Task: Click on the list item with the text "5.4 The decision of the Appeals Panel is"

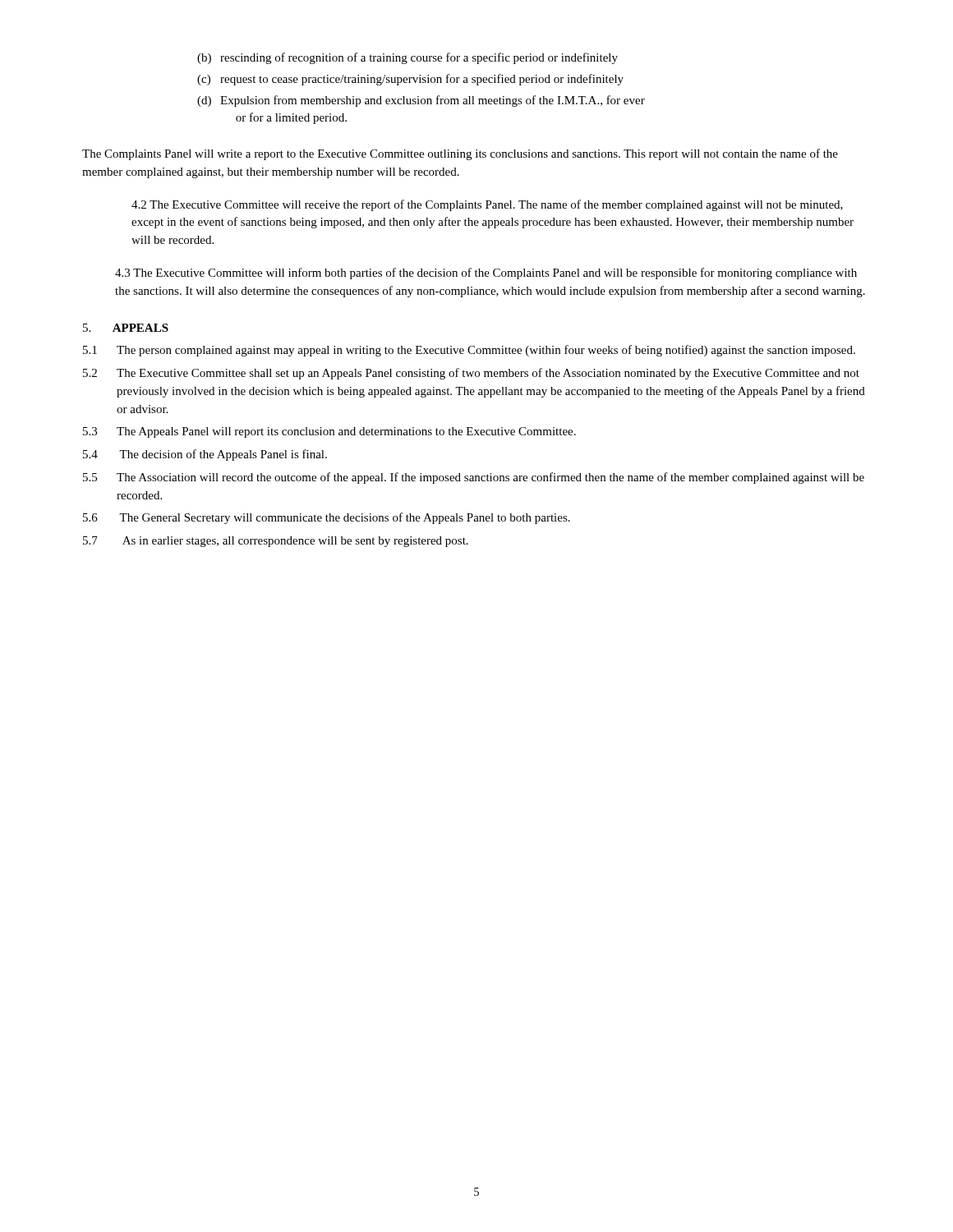Action: click(205, 455)
